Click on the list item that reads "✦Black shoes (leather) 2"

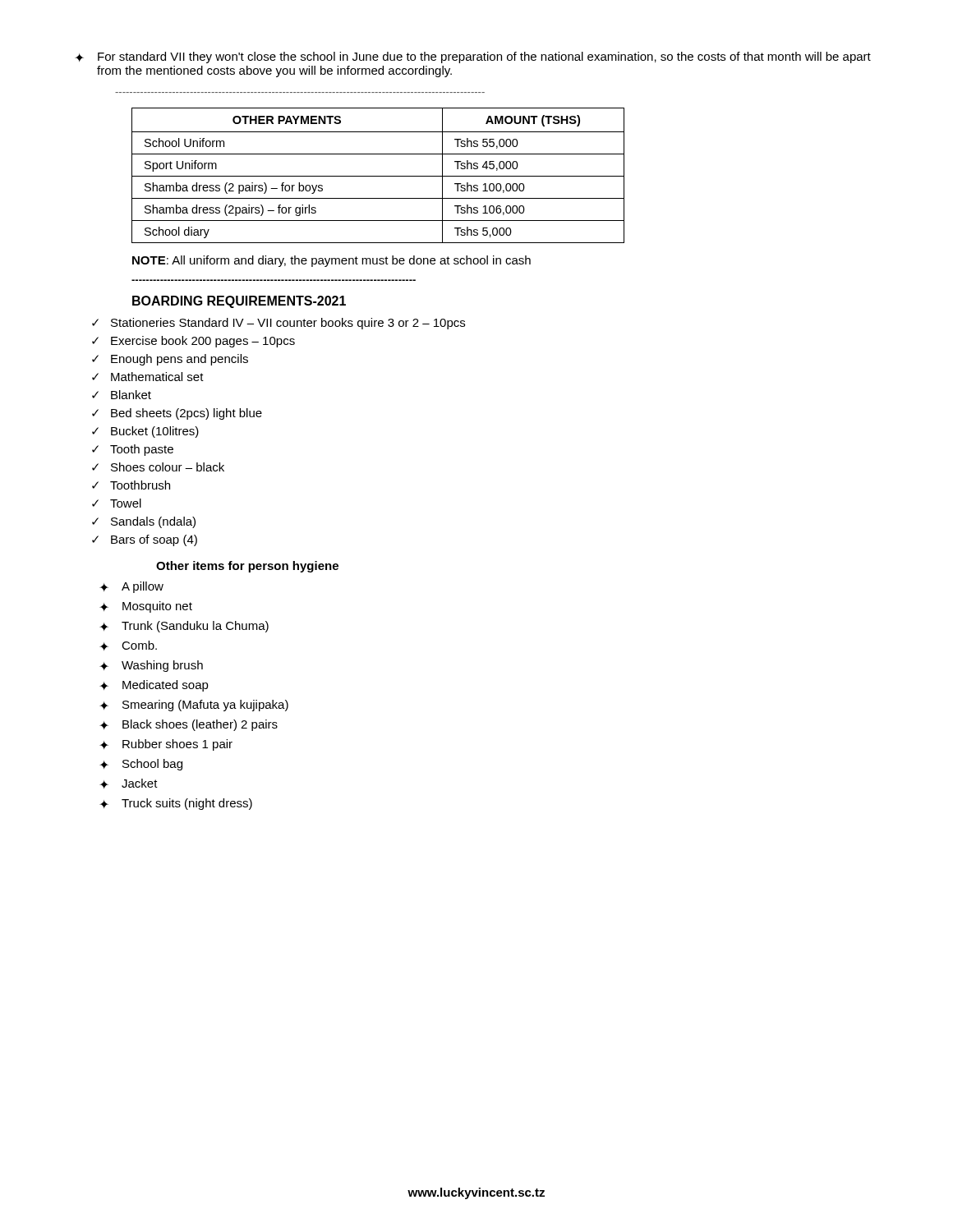click(x=188, y=725)
